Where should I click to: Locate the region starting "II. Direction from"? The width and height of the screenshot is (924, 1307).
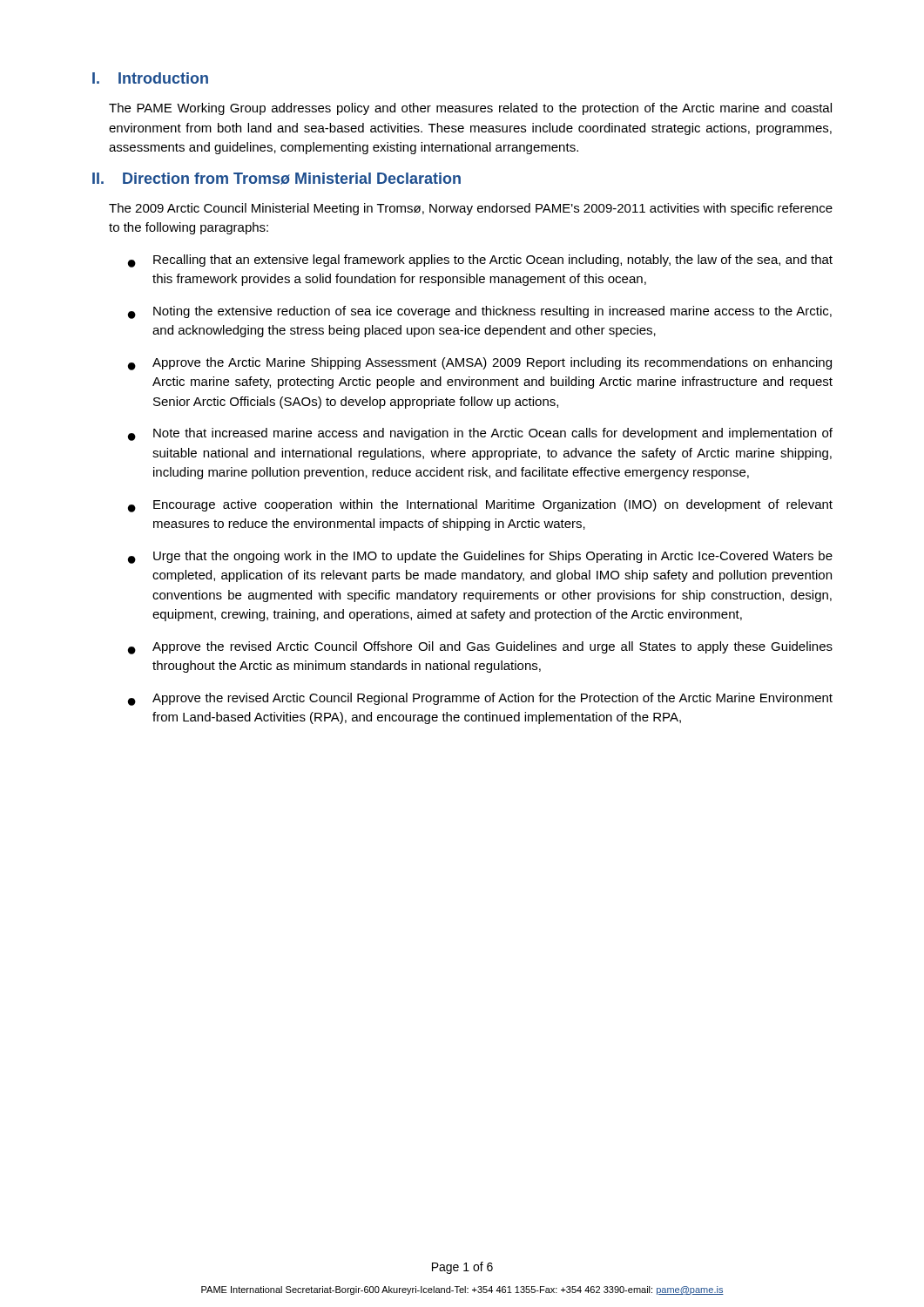(x=277, y=178)
